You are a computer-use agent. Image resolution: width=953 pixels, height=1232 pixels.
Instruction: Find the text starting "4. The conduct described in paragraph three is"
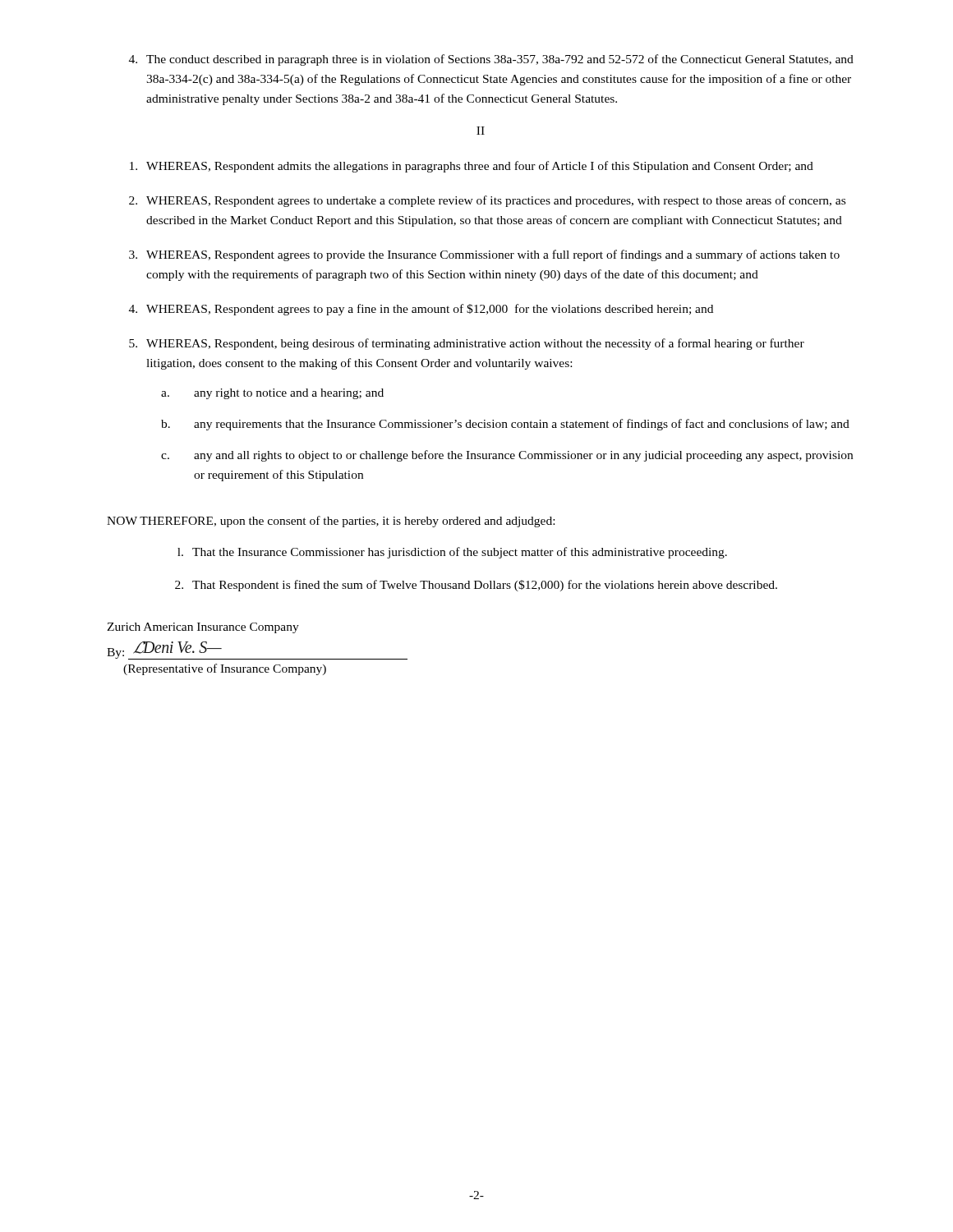coord(481,79)
